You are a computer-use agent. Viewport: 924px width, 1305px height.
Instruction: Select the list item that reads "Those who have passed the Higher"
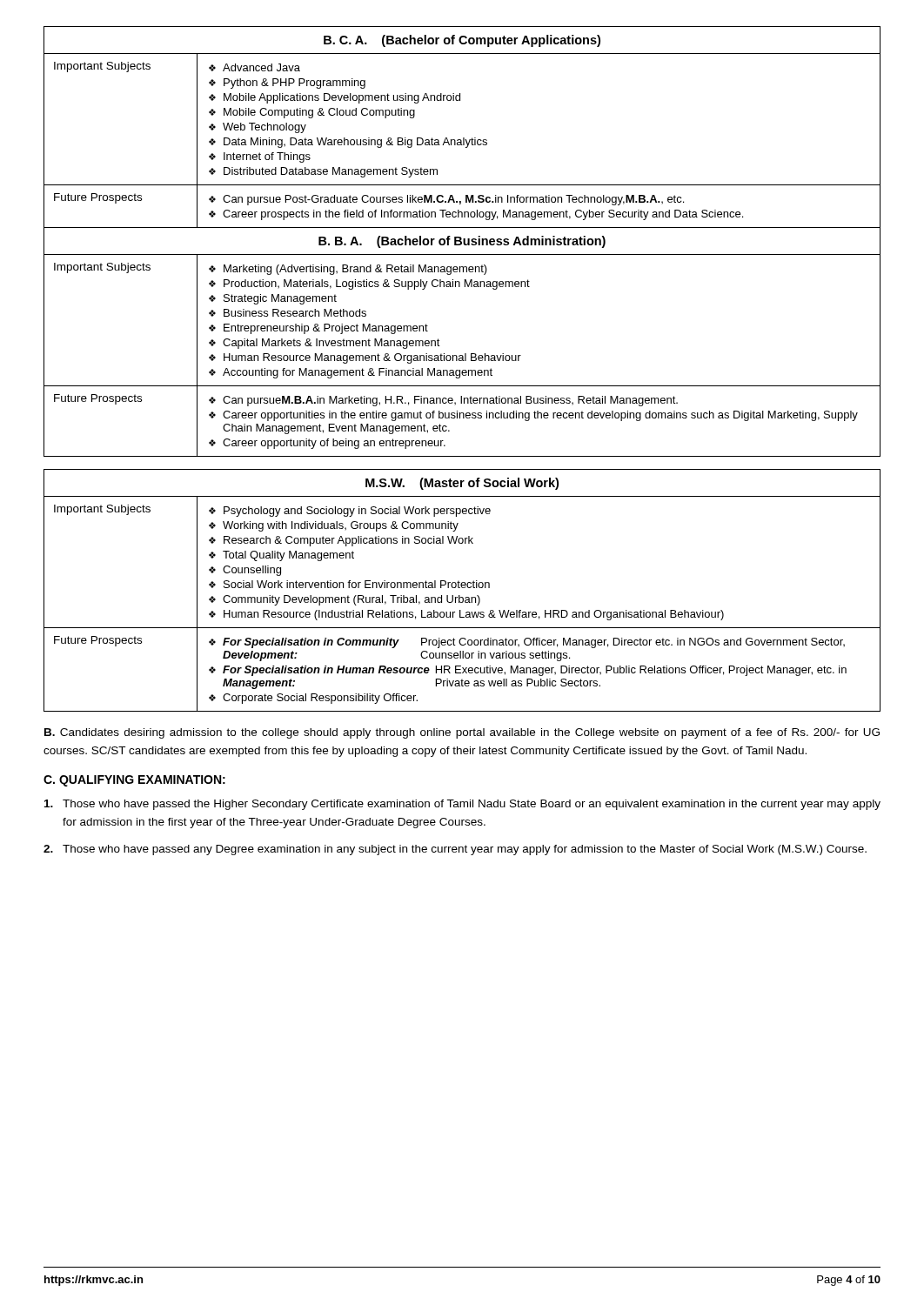(x=462, y=813)
